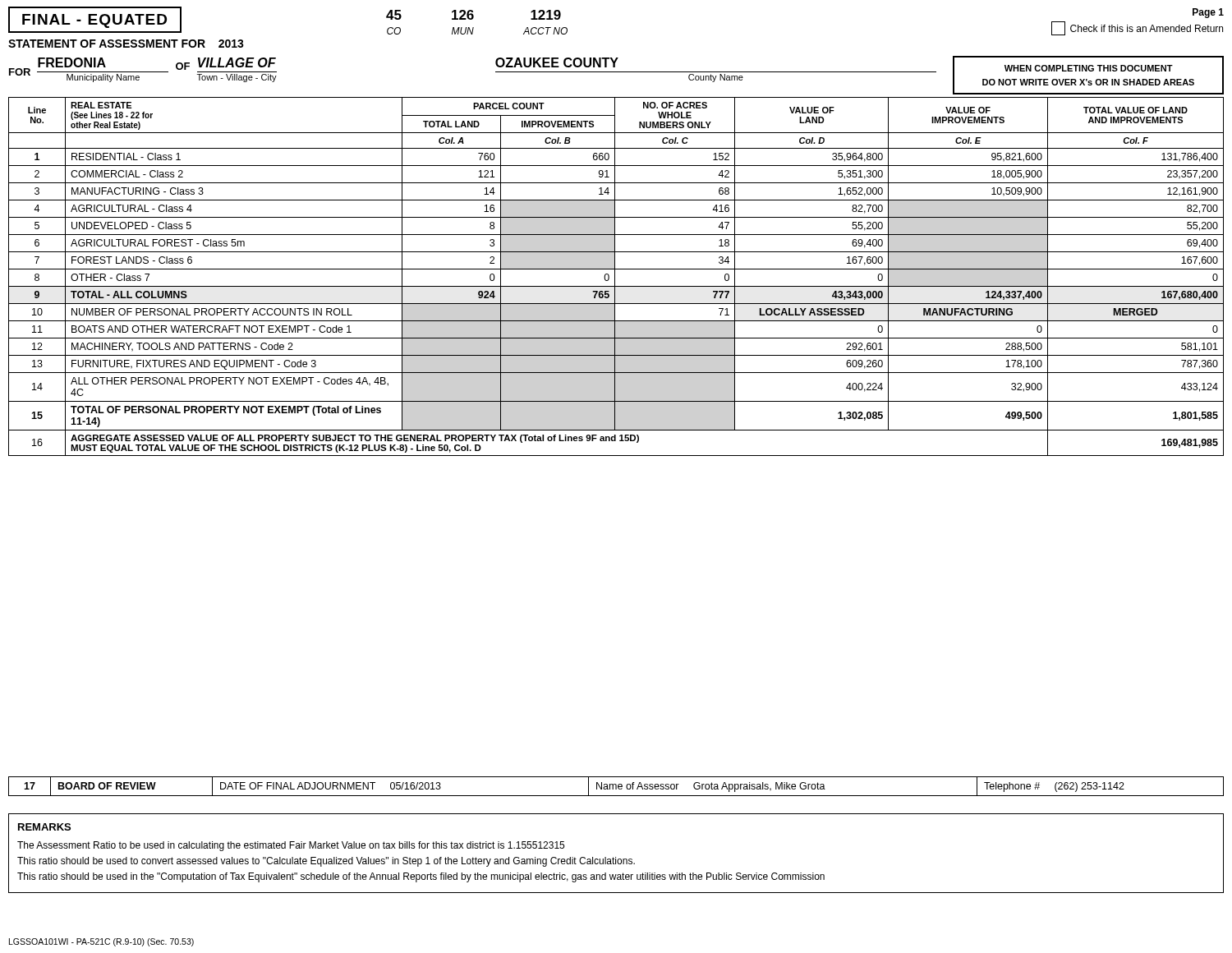Find the table that mentions "PARCEL COUNT"
Image resolution: width=1232 pixels, height=953 pixels.
(x=616, y=276)
